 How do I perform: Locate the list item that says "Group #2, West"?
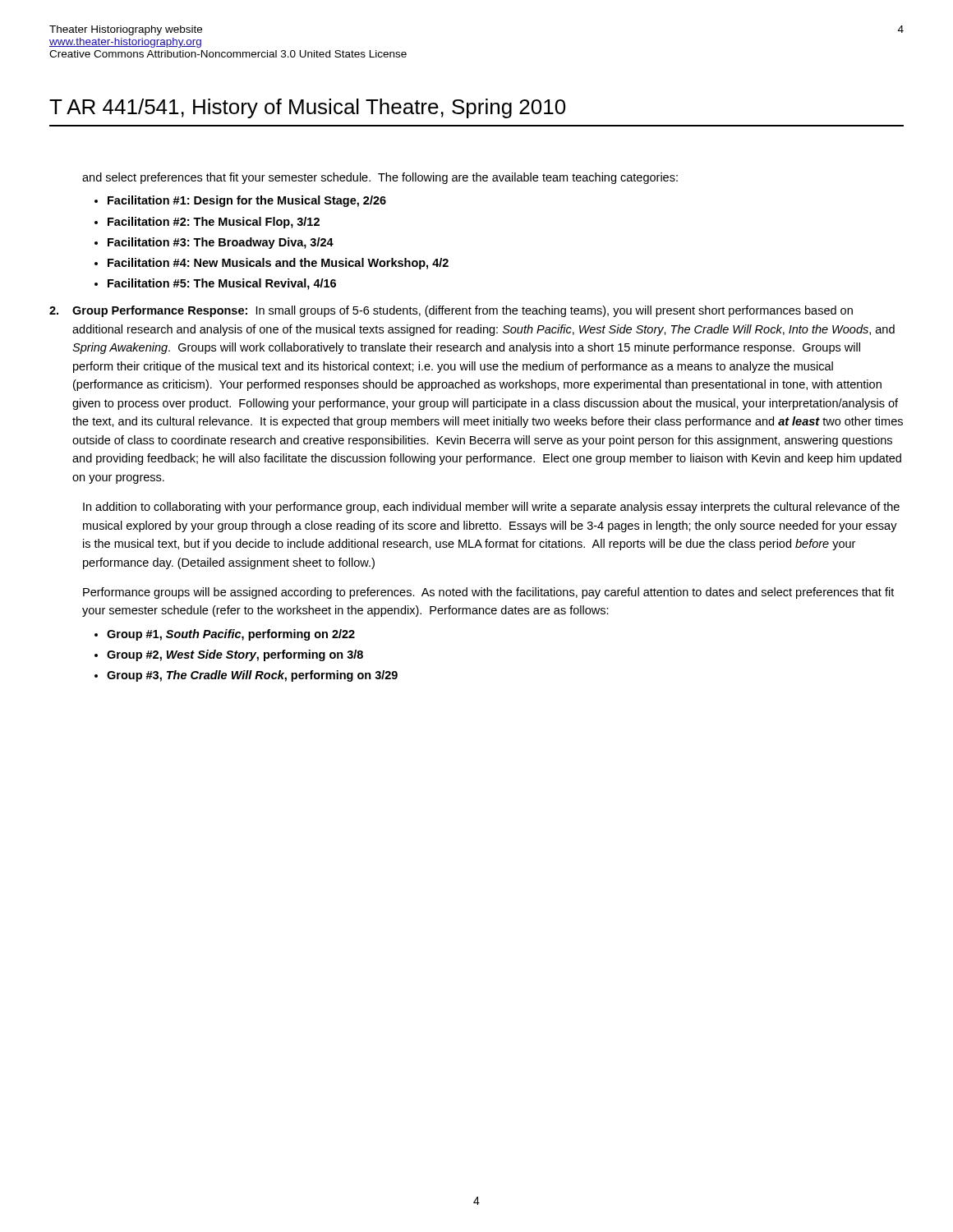point(235,655)
